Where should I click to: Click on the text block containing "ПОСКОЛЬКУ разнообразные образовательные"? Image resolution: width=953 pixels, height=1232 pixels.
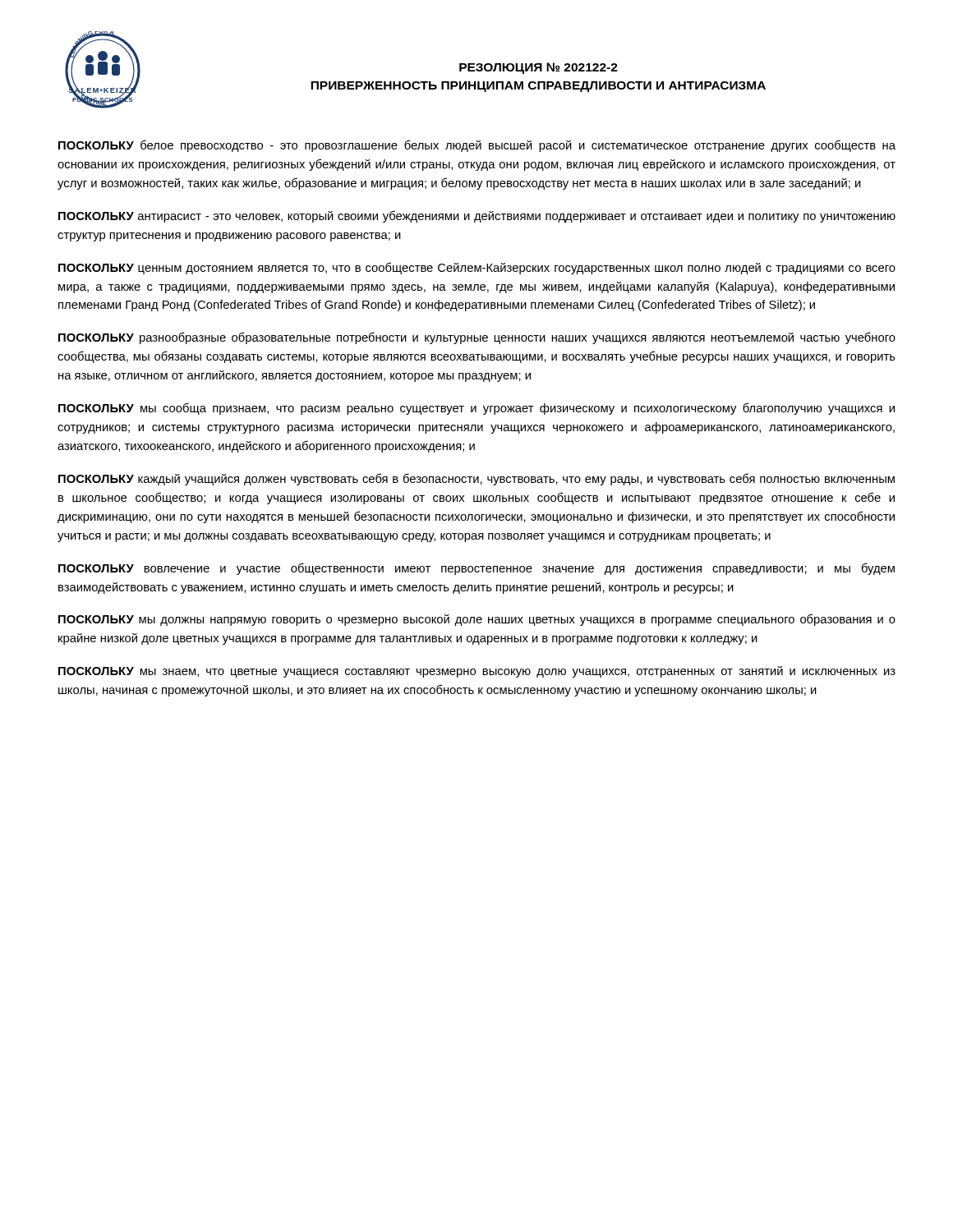pyautogui.click(x=476, y=357)
